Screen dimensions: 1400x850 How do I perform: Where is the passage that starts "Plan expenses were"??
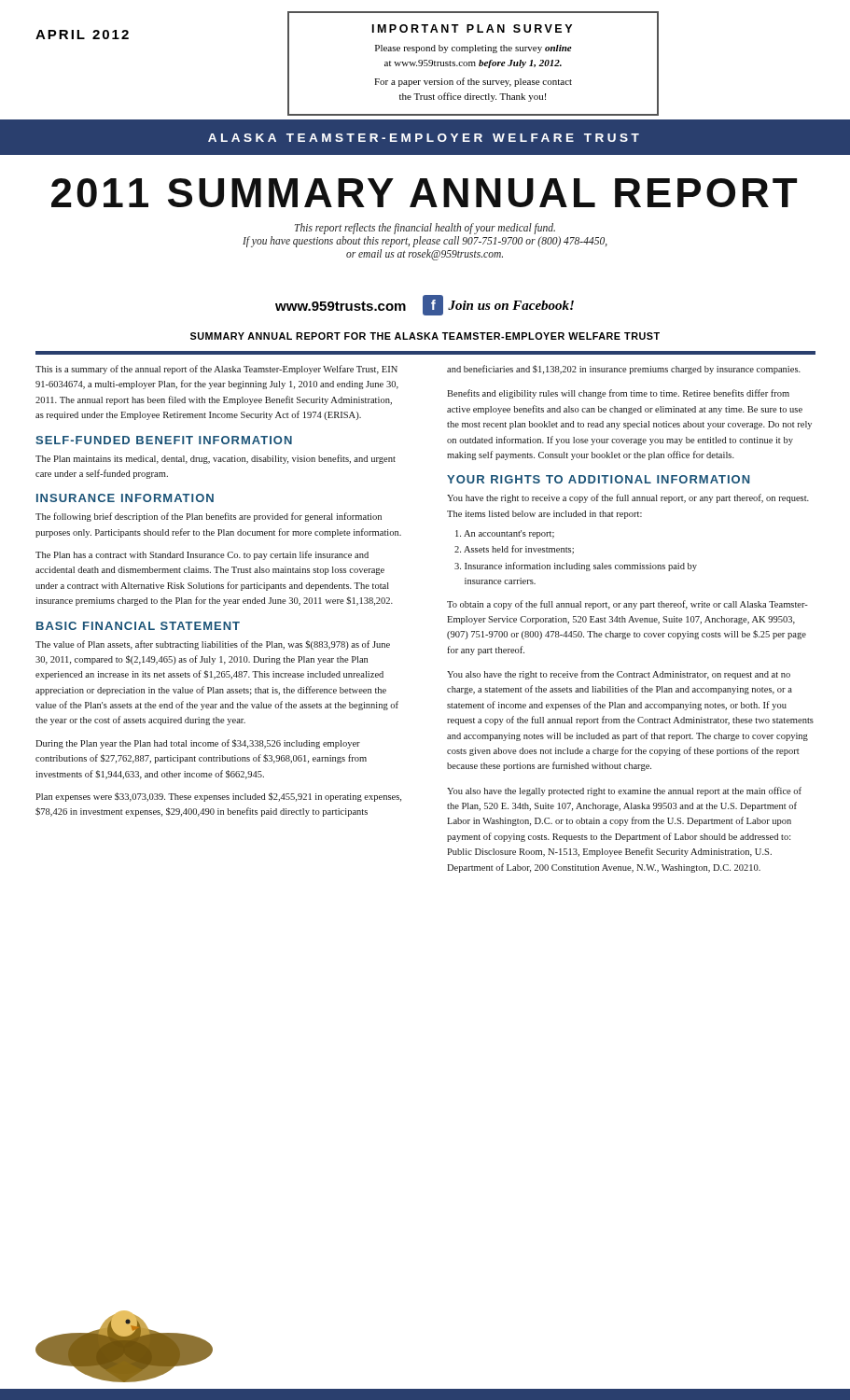(x=219, y=804)
